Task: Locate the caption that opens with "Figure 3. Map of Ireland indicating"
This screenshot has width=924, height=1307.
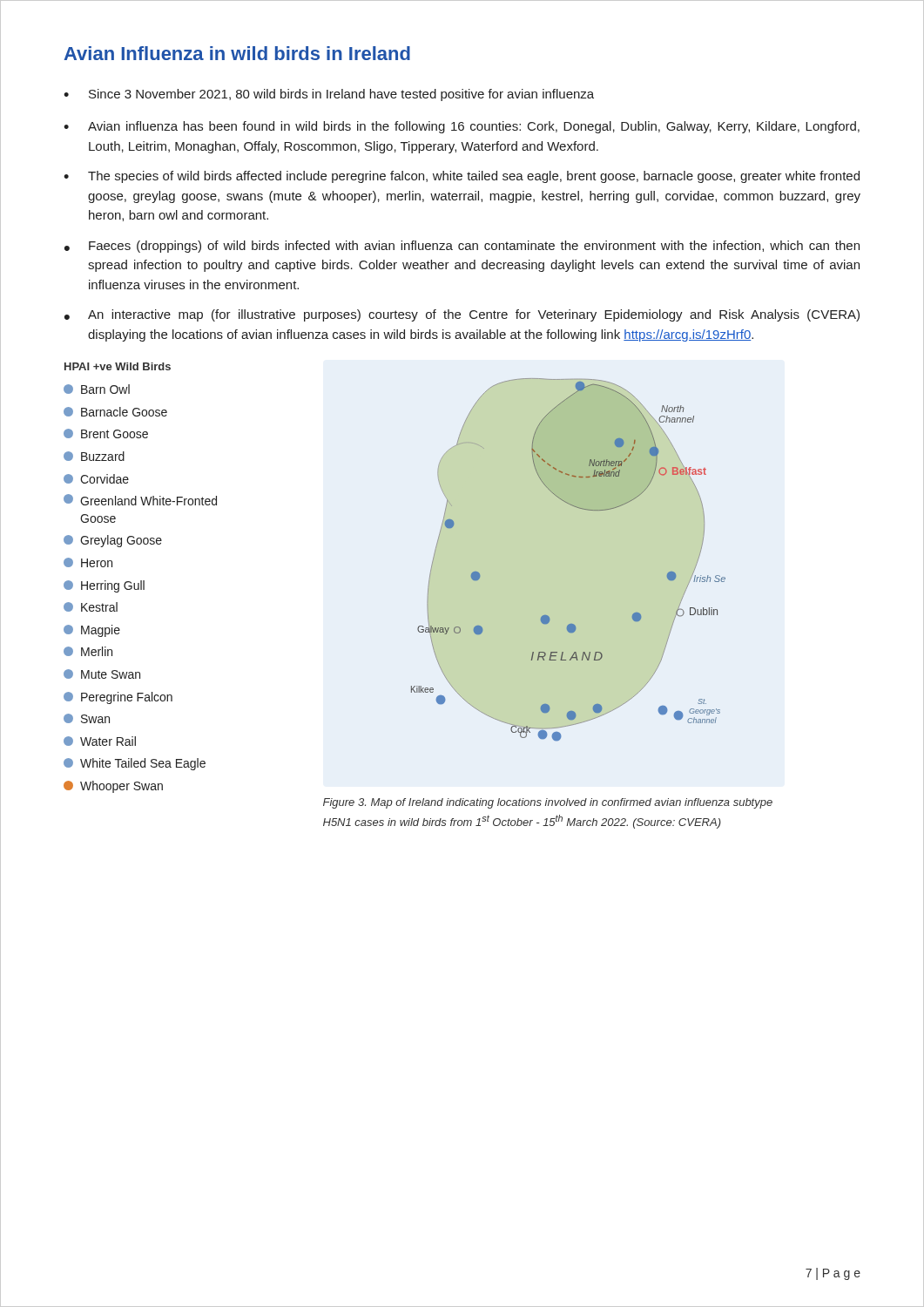Action: (x=548, y=812)
